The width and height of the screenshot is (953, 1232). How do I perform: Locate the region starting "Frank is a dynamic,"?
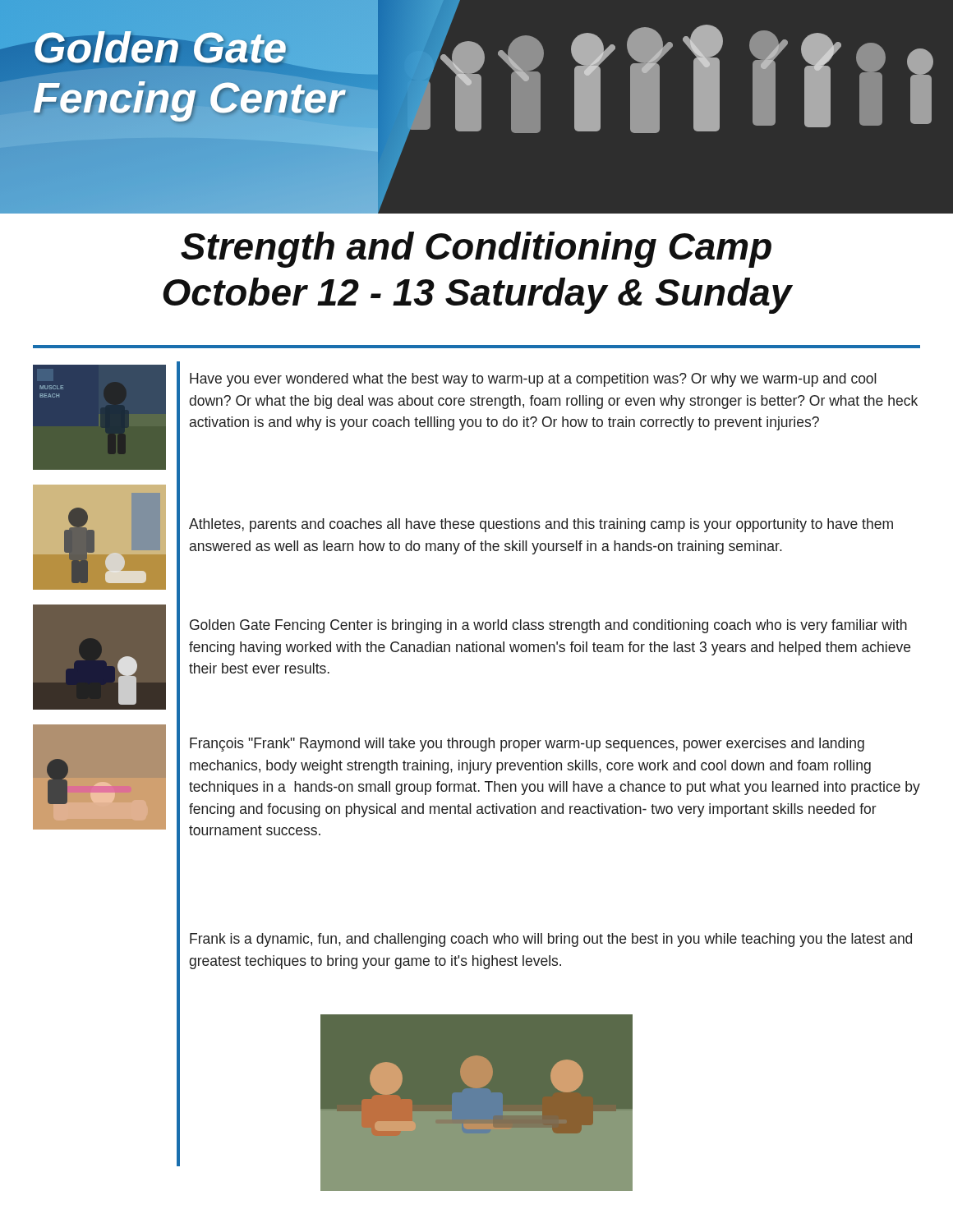[x=555, y=950]
